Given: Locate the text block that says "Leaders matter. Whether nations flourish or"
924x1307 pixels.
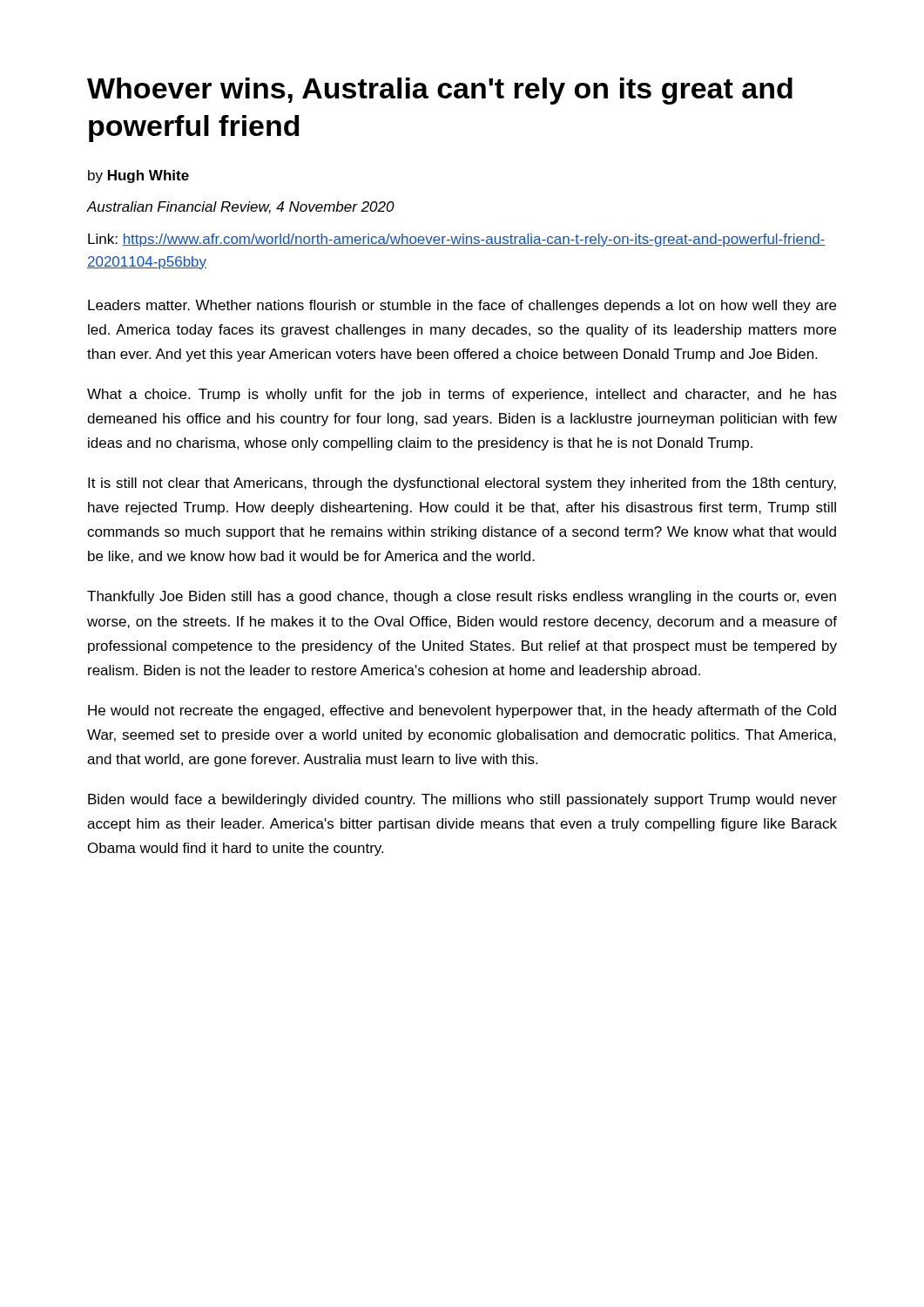Looking at the screenshot, I should tap(462, 330).
